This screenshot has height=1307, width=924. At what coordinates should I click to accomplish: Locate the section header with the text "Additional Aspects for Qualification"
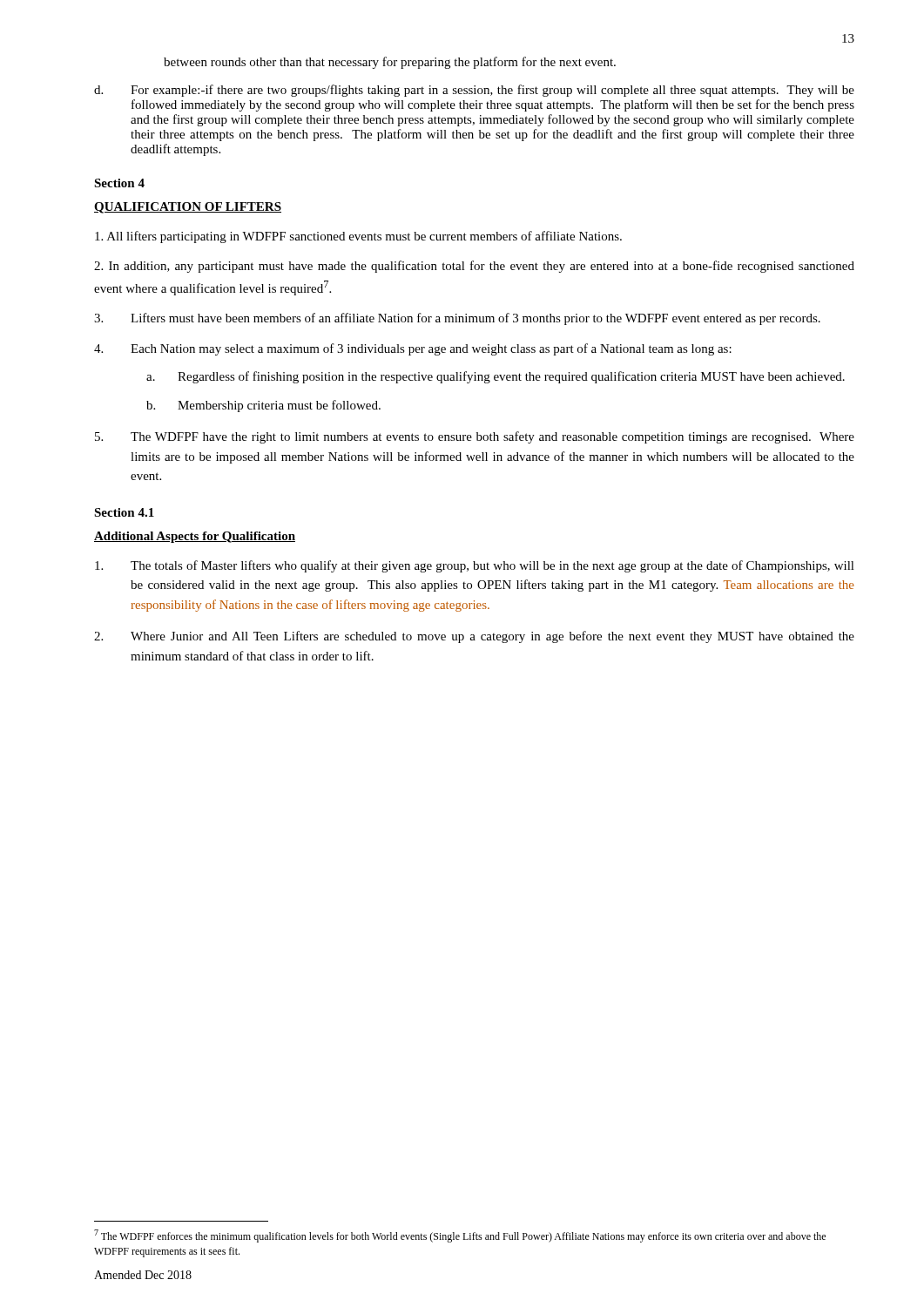195,535
